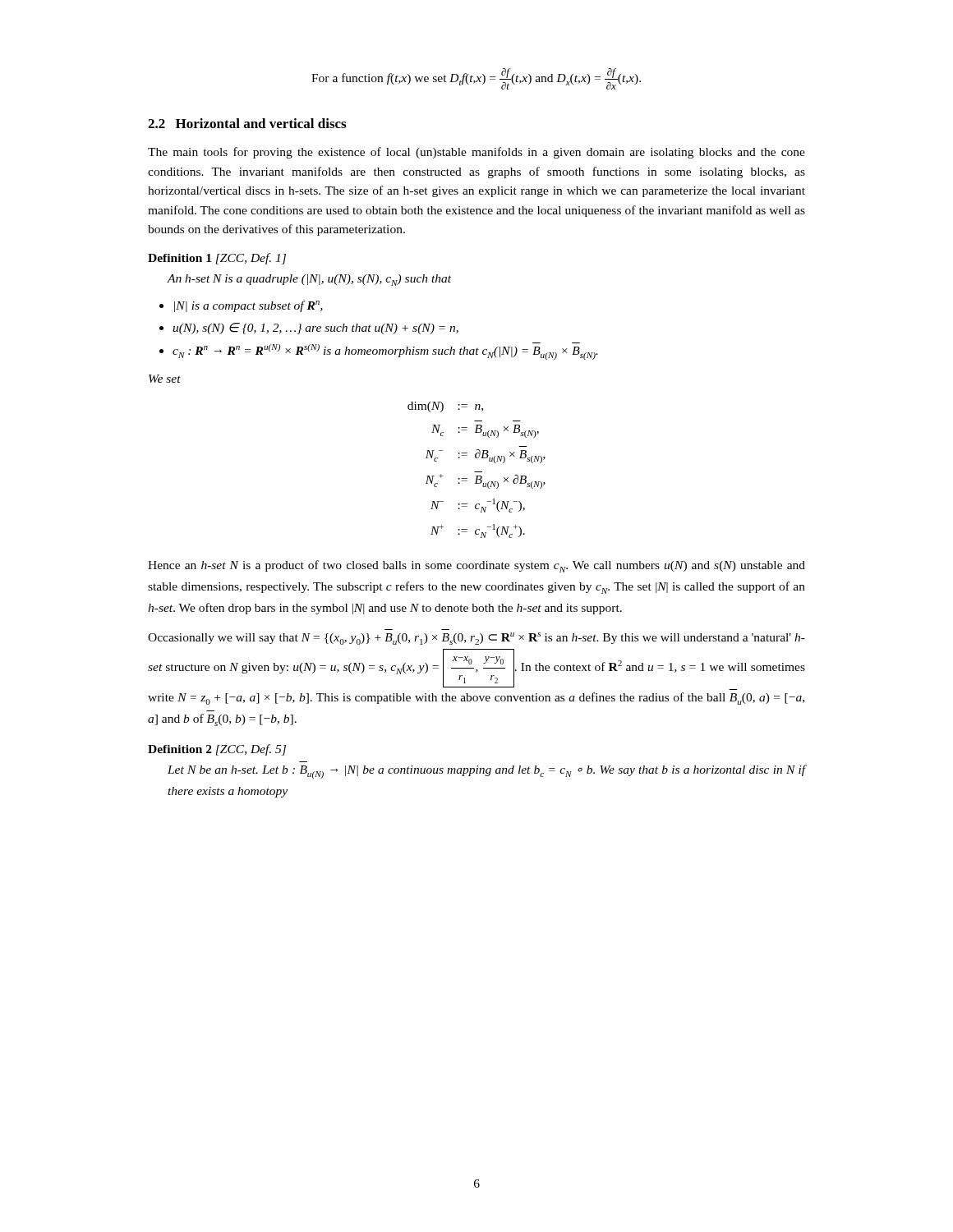Point to "We set"

point(164,378)
